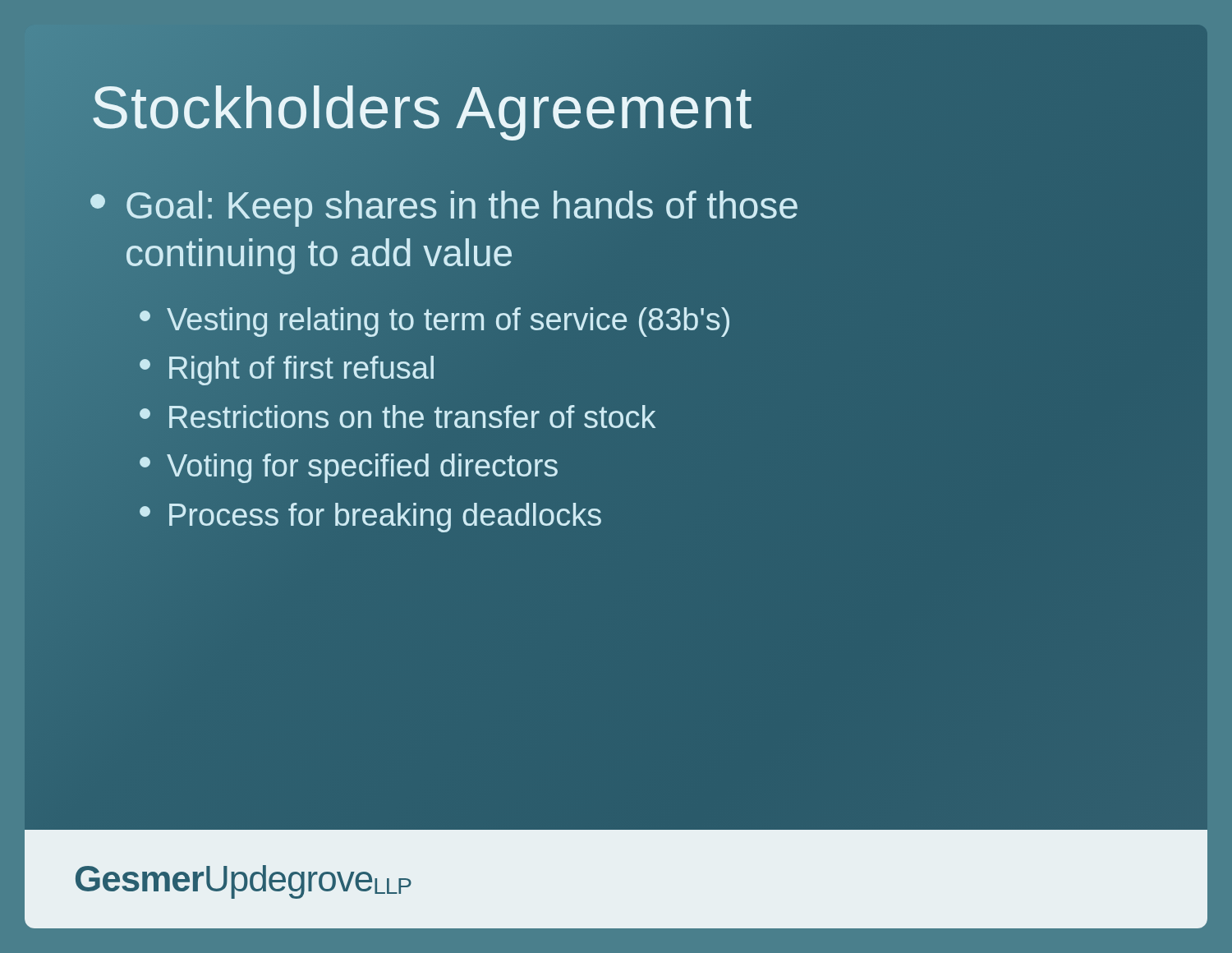This screenshot has width=1232, height=953.
Task: Find the block starting "Right of first refusal"
Action: 288,369
